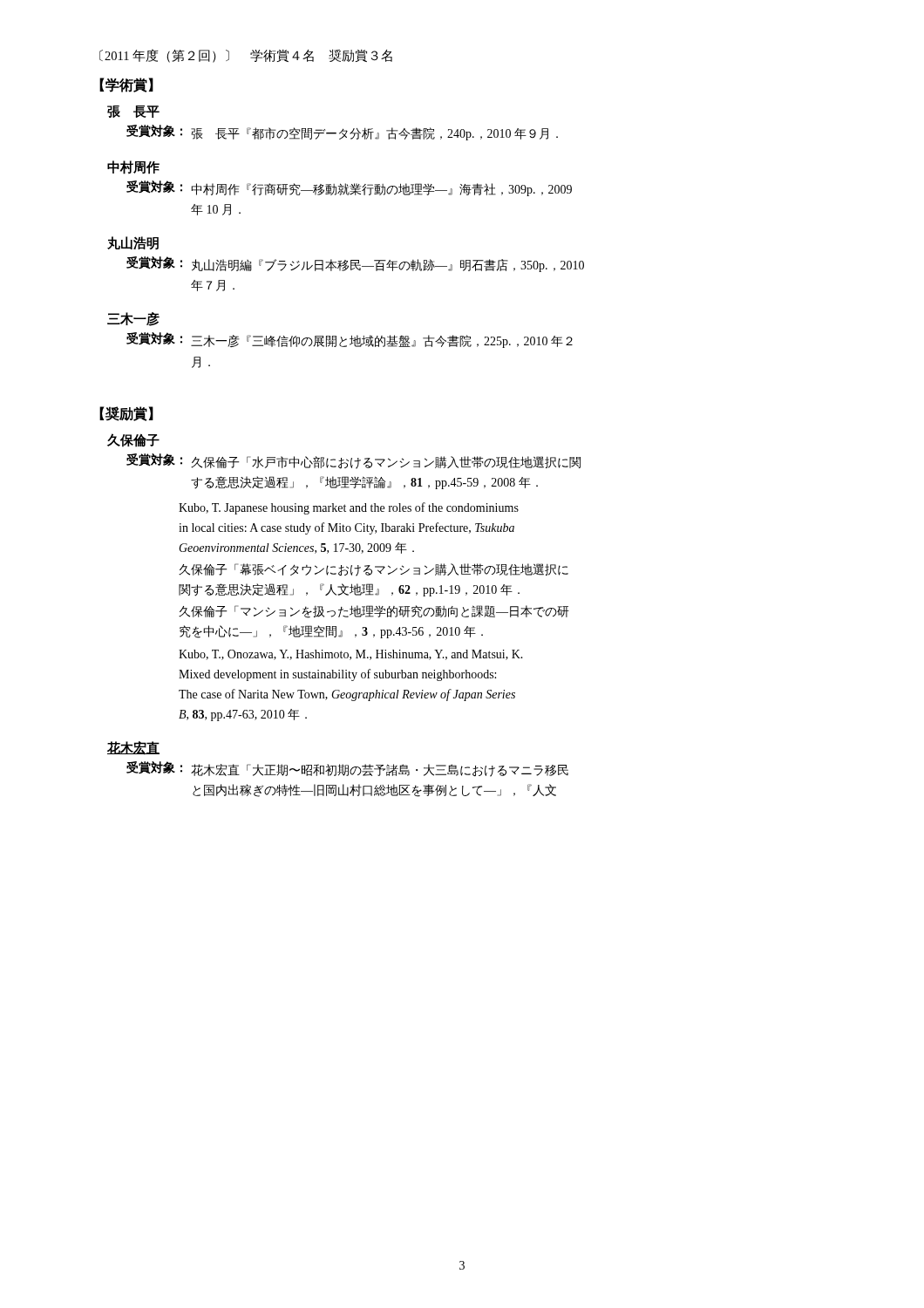Point to the text starting "受賞対象： 三木一彦『三峰信仰の展開と地域的基盤』古今書院，225p.，2010 年２月．"
The width and height of the screenshot is (924, 1308).
[471, 352]
